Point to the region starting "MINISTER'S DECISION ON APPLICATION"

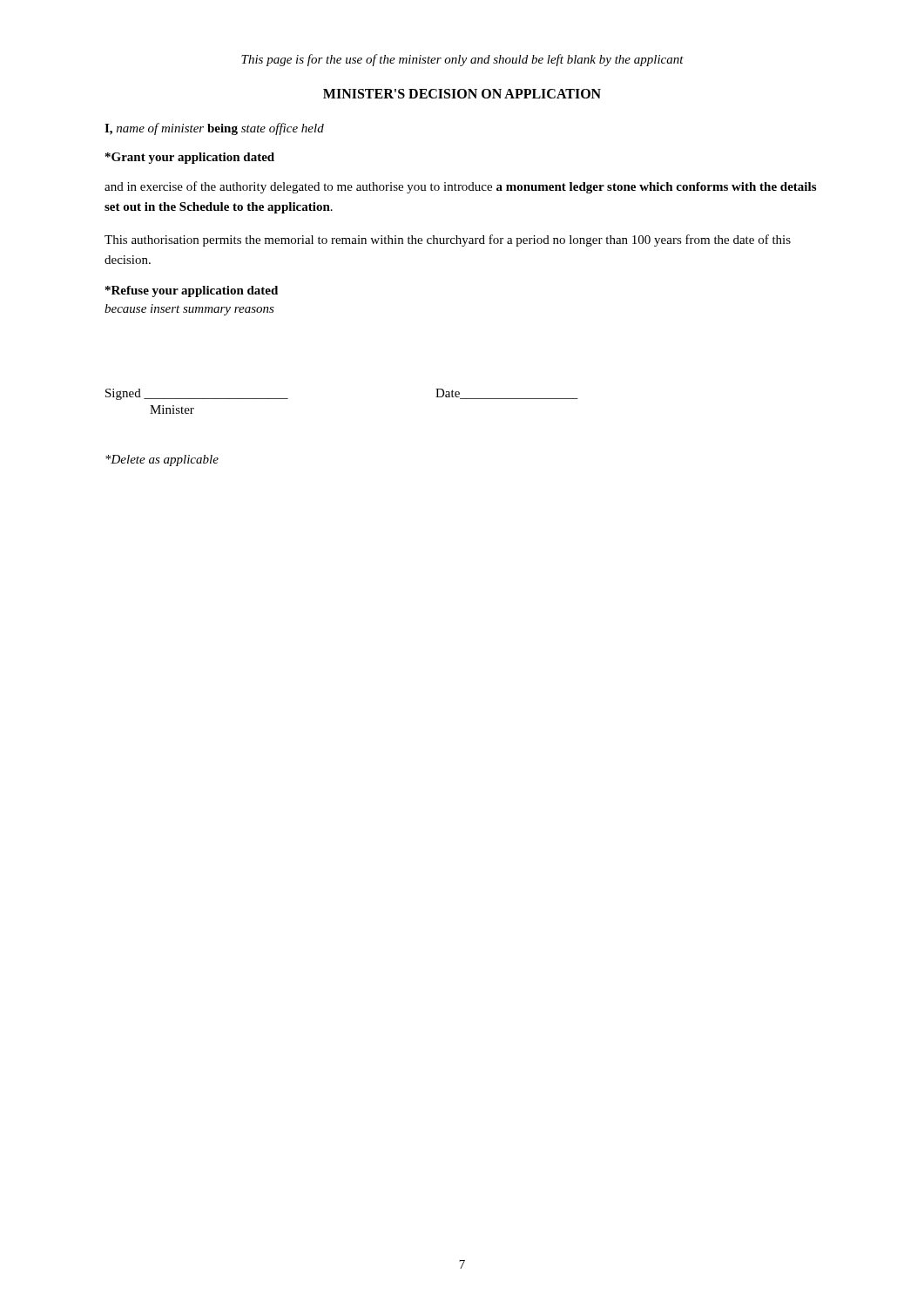[x=462, y=94]
